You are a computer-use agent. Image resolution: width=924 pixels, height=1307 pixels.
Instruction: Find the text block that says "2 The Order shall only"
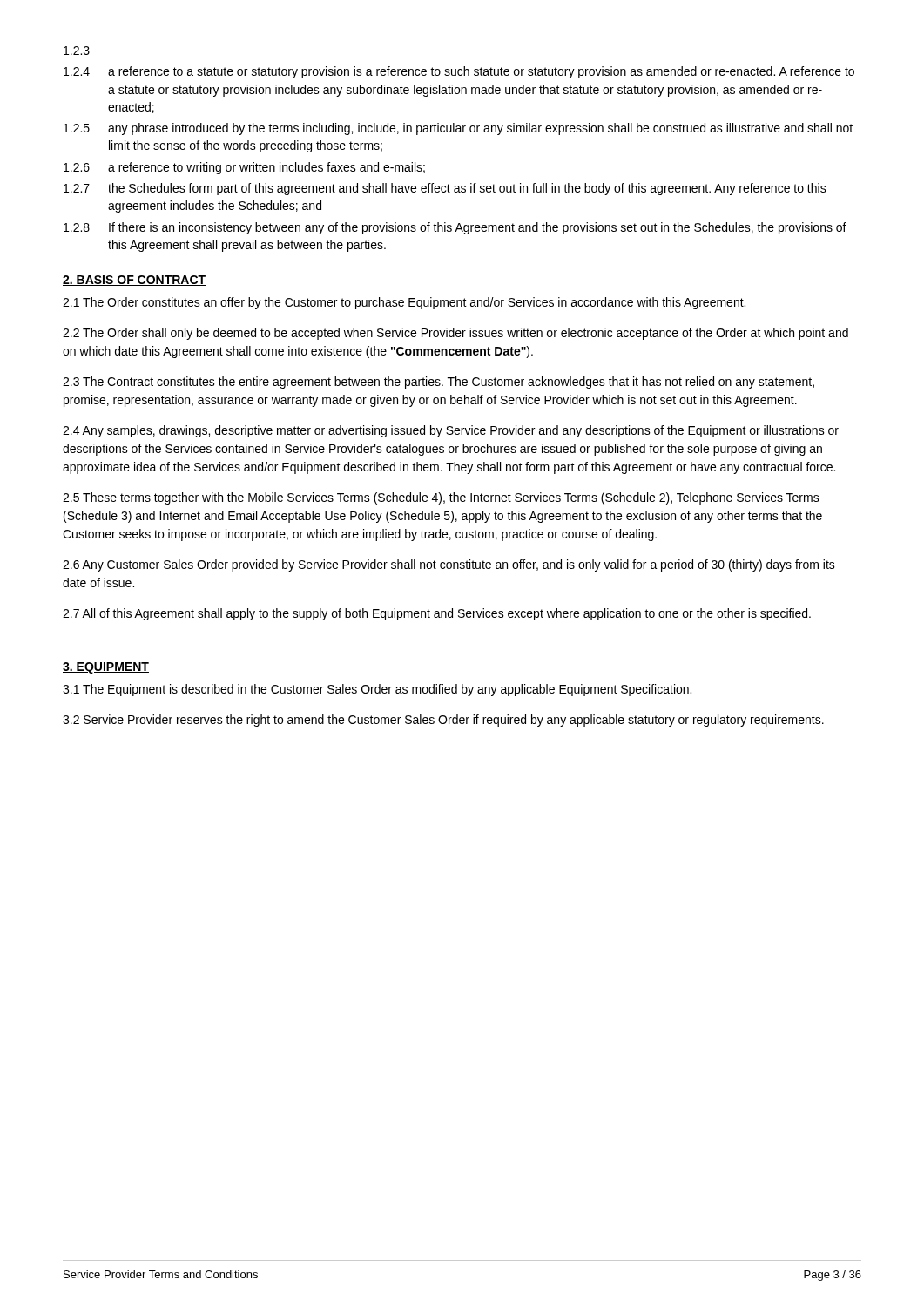[456, 342]
